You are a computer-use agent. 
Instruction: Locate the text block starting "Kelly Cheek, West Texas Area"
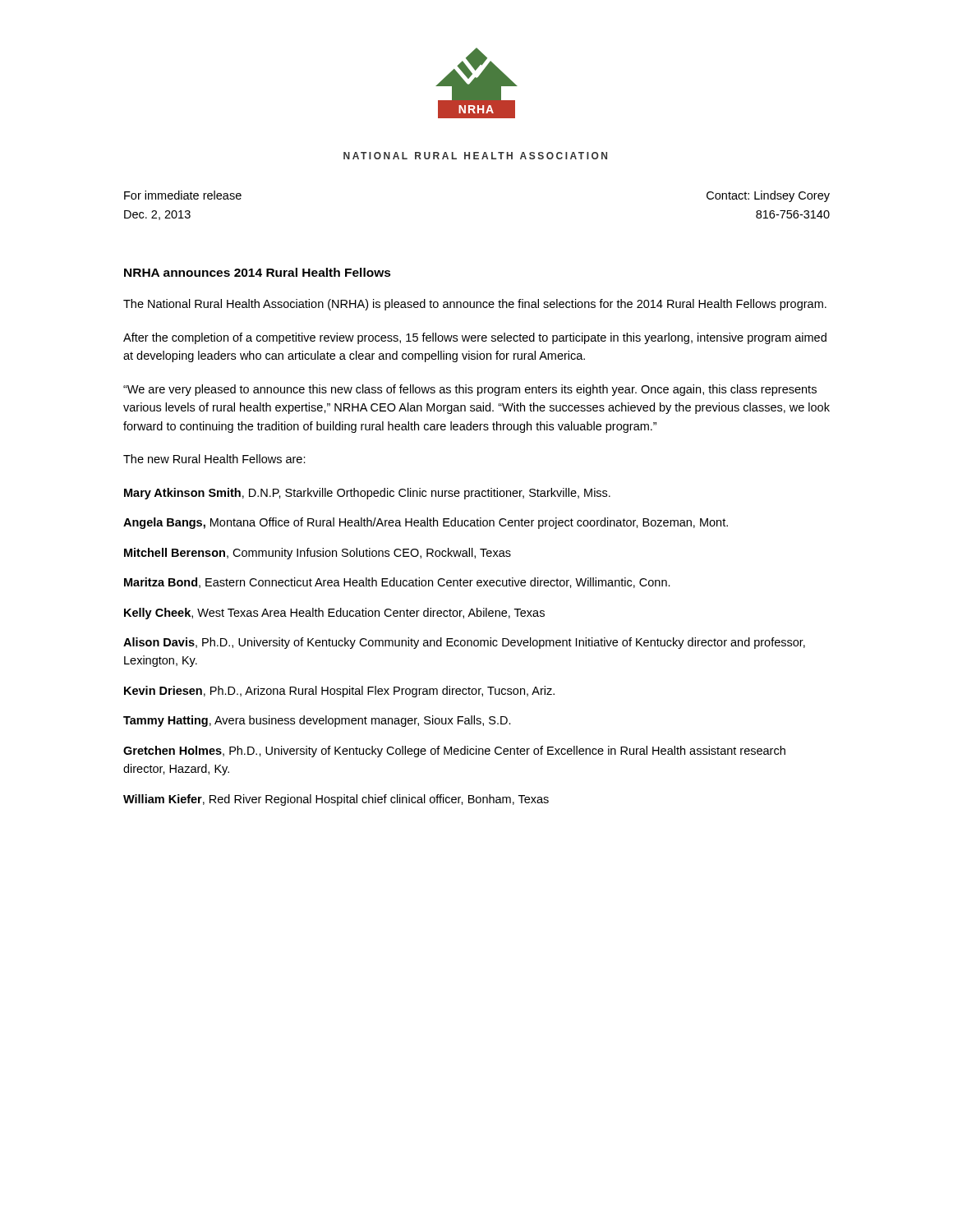334,612
